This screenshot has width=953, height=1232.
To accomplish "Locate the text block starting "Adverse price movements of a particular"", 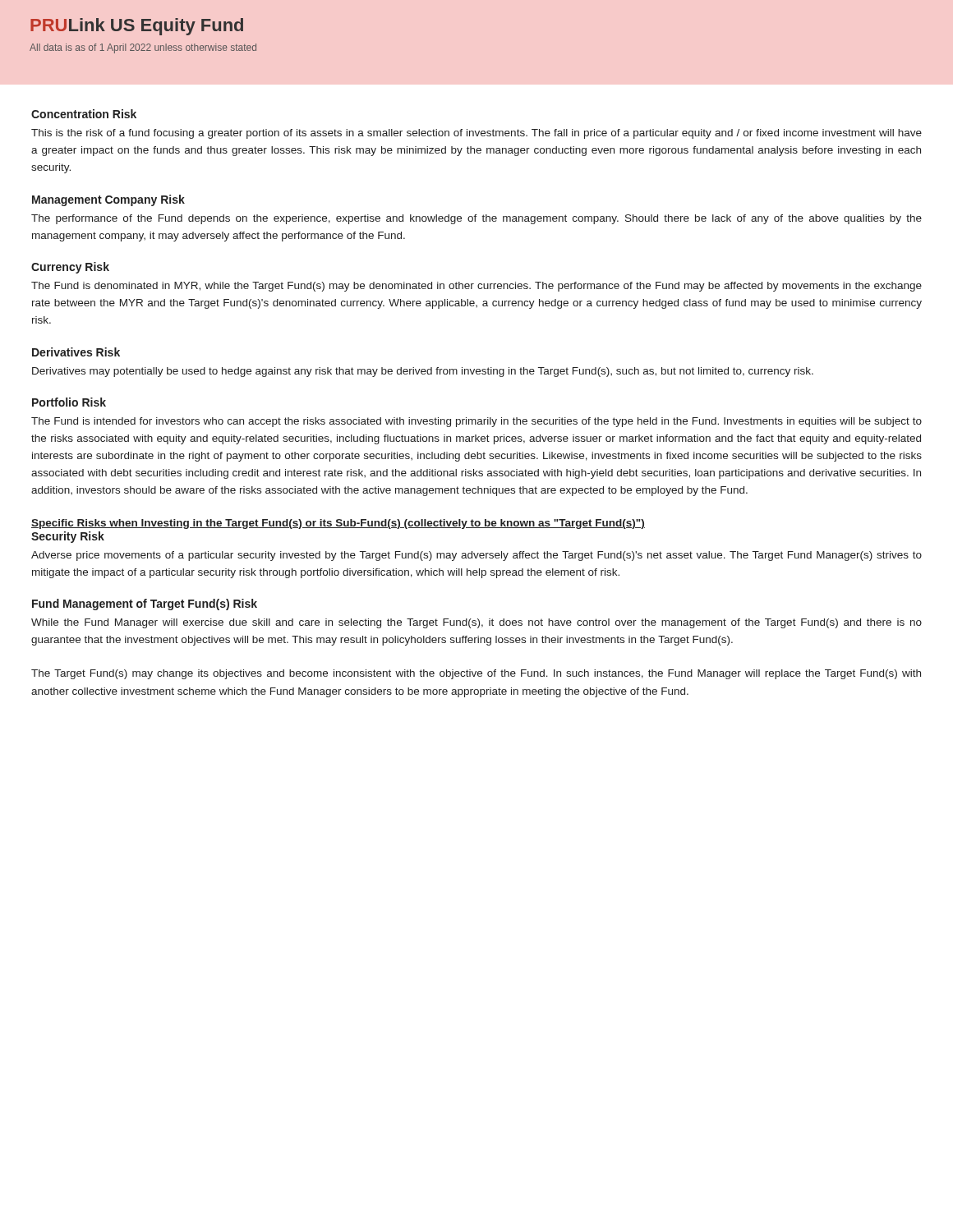I will [x=476, y=563].
